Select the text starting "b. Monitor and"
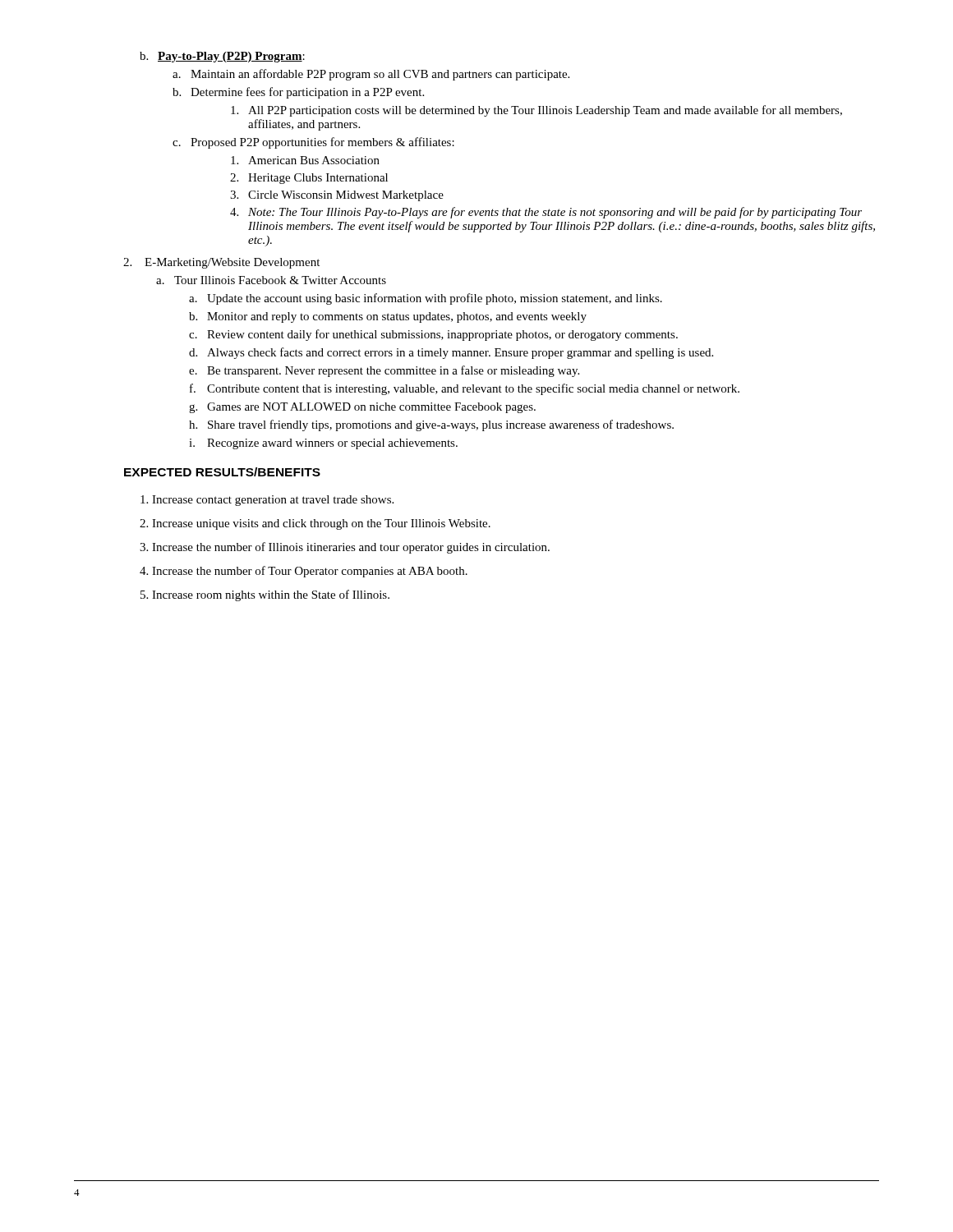 click(388, 317)
